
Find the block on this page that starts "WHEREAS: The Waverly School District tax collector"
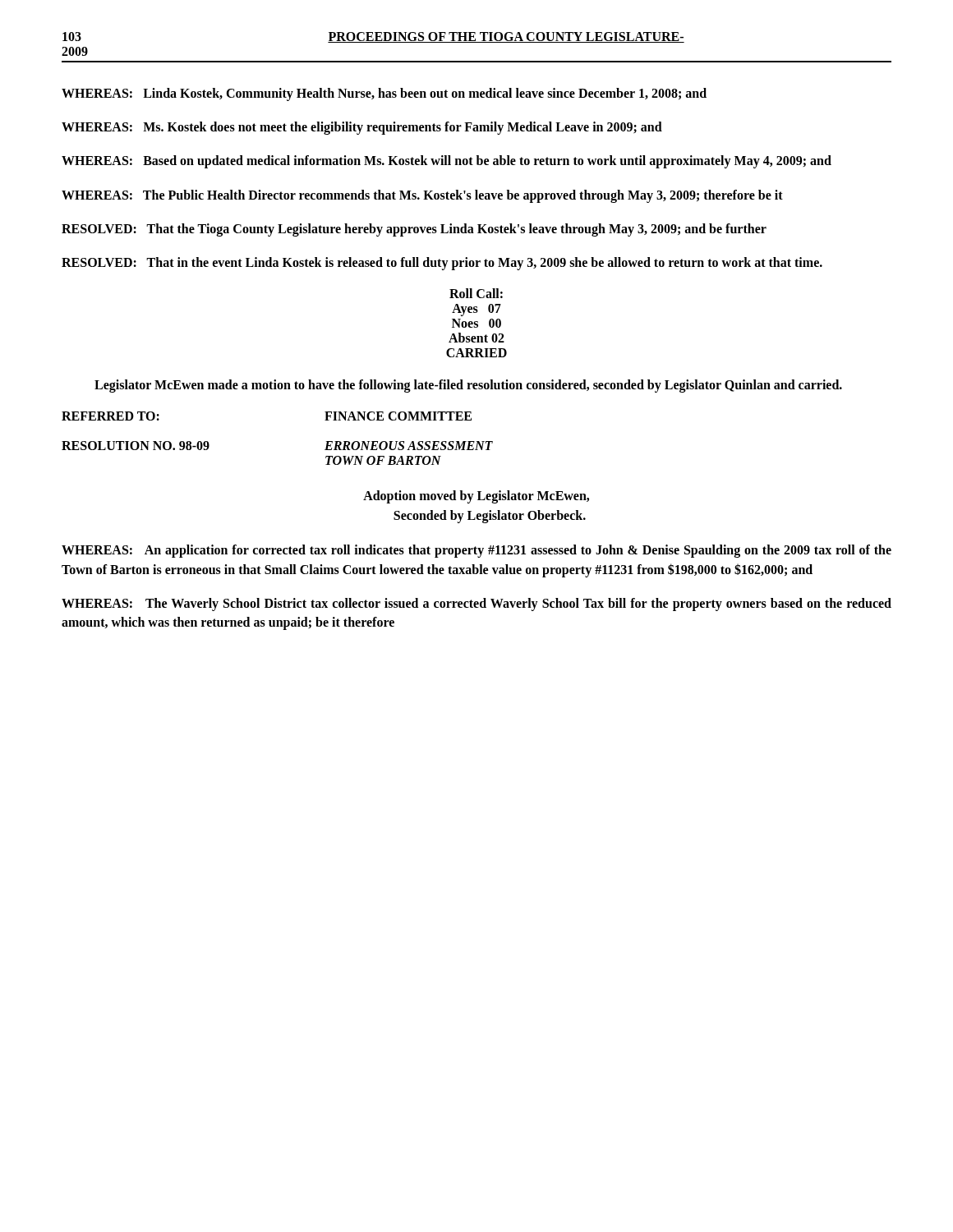pos(476,613)
